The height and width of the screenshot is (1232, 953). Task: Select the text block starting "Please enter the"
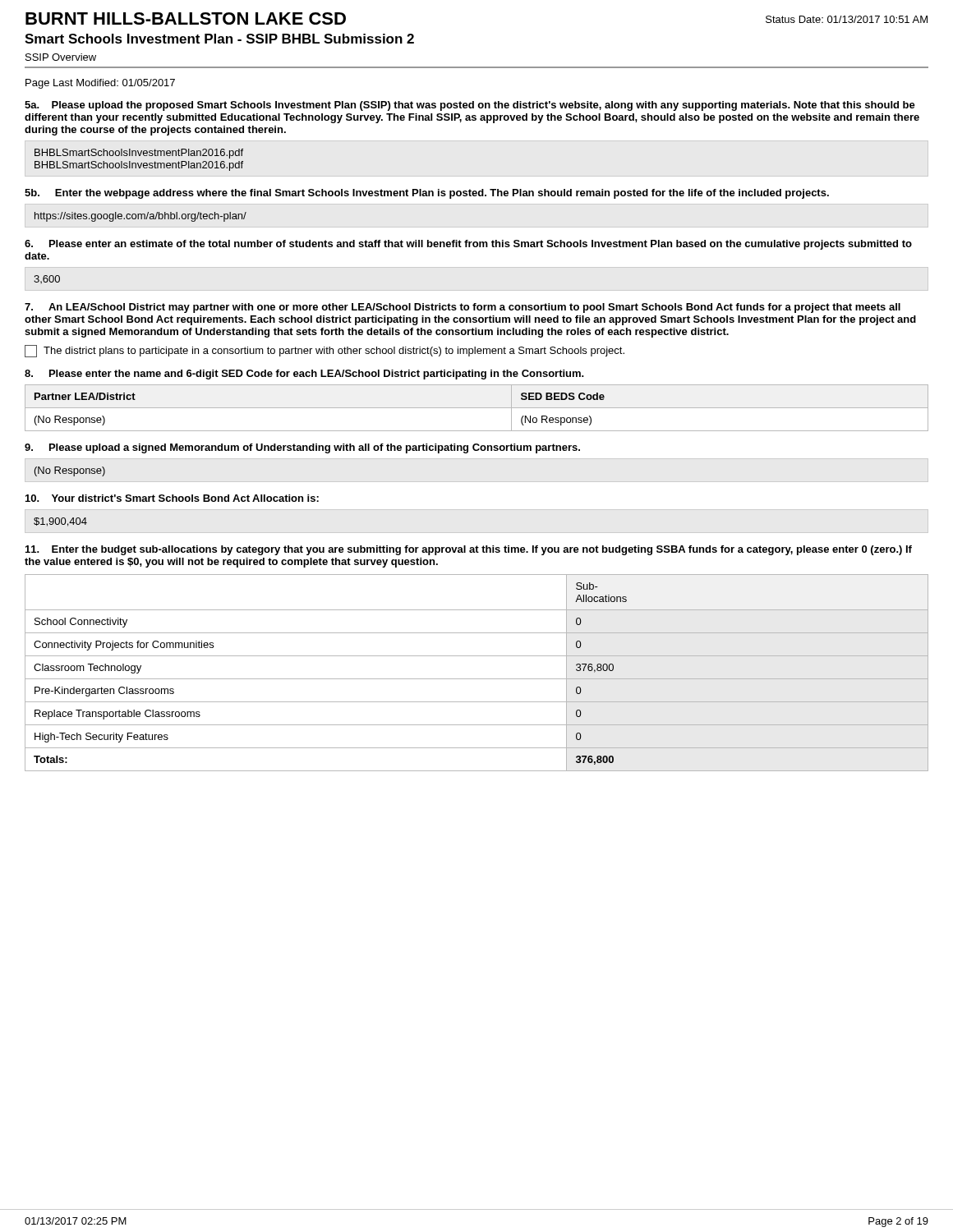[304, 373]
